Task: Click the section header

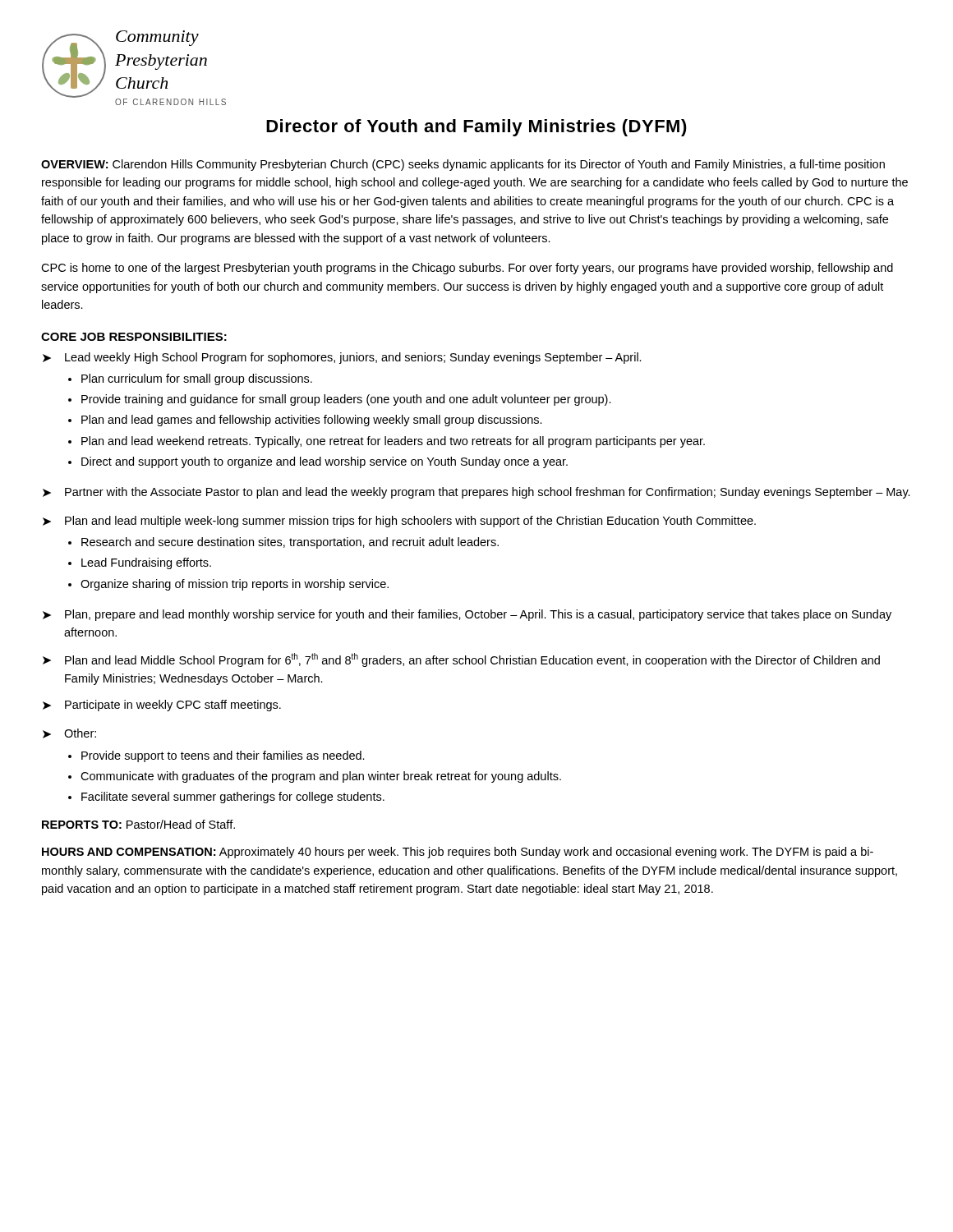Action: coord(134,336)
